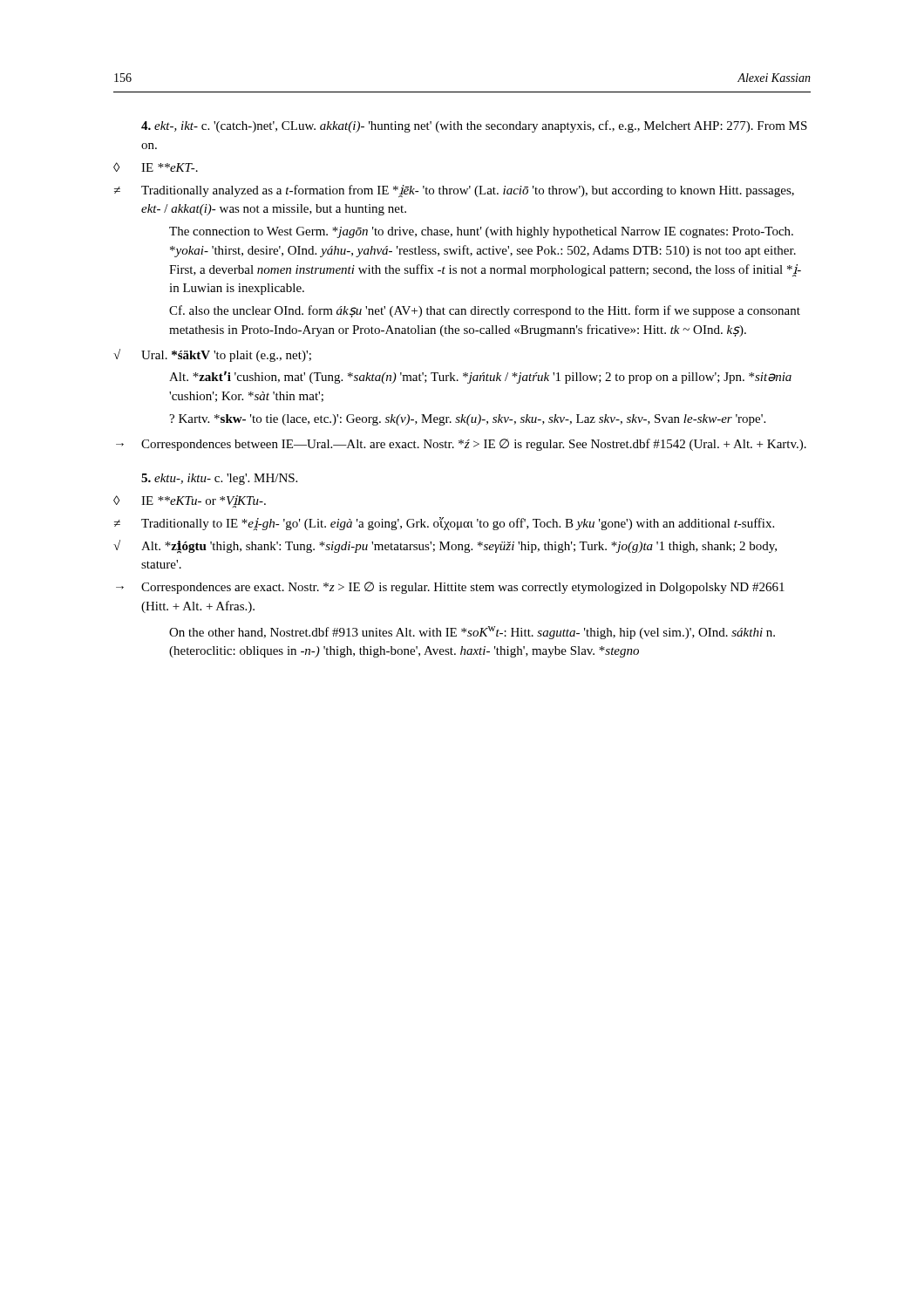924x1308 pixels.
Task: Select the region starting "→ Correspondences are"
Action: click(462, 621)
